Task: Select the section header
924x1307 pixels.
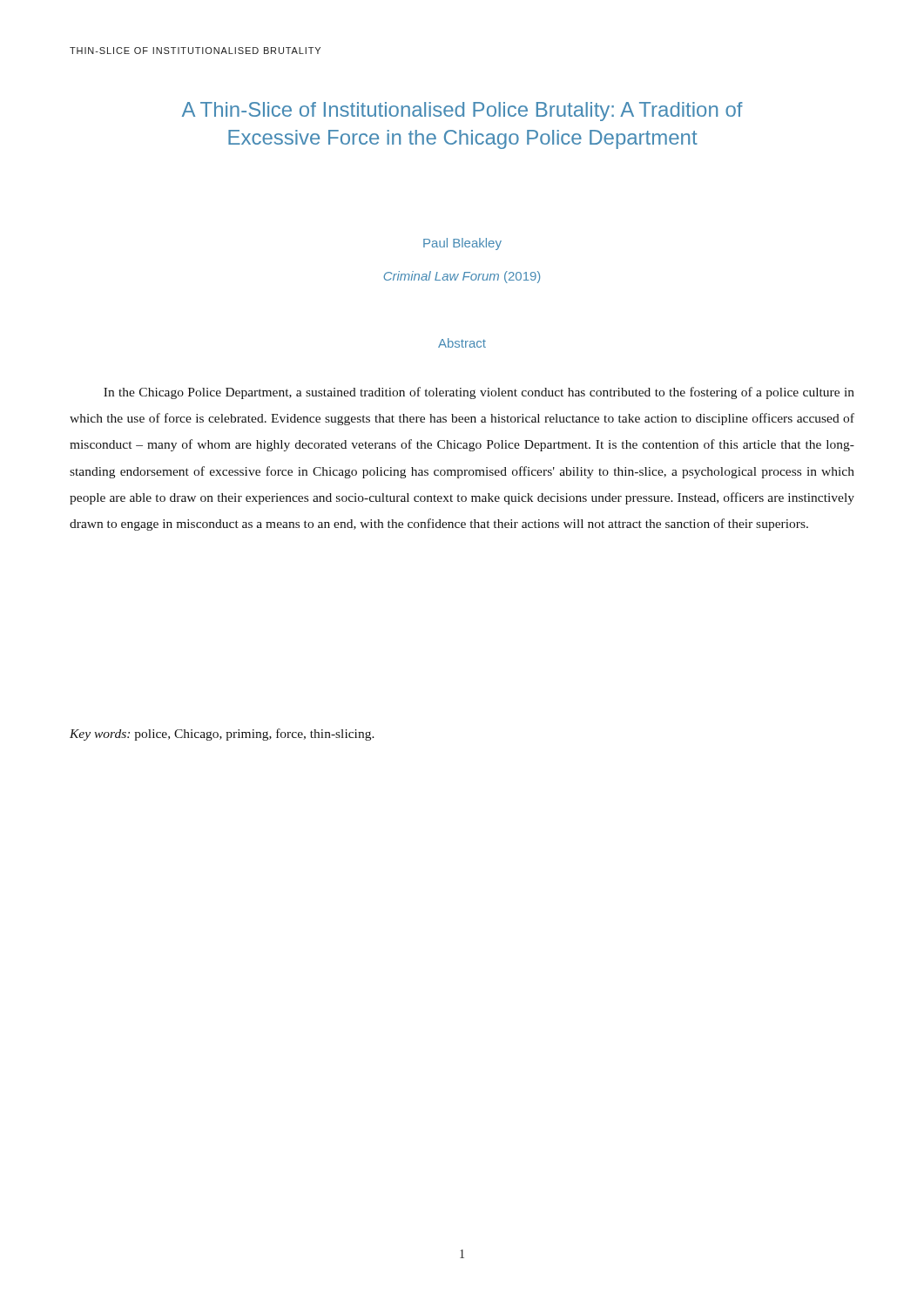Action: tap(462, 343)
